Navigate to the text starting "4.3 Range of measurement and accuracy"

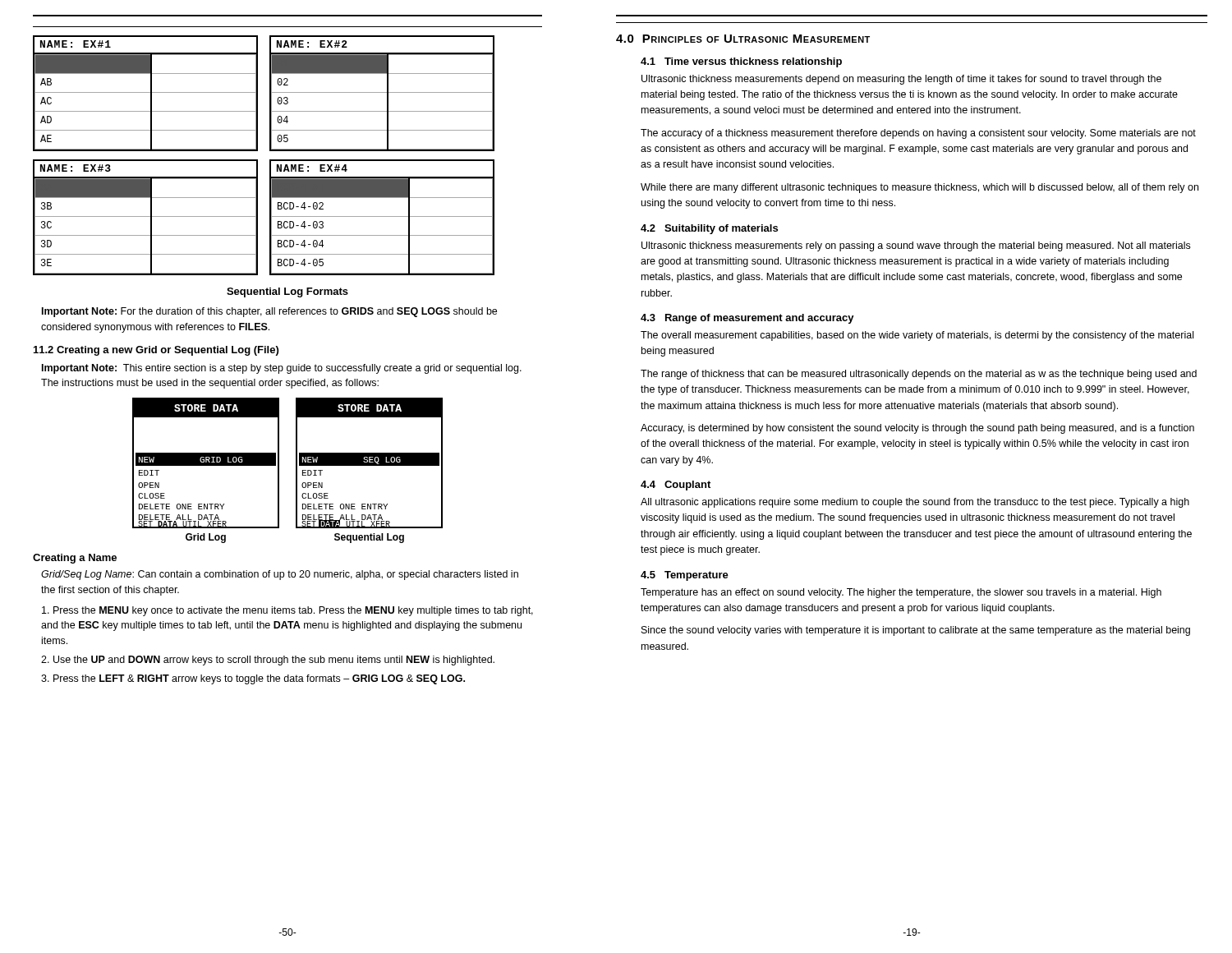point(747,318)
